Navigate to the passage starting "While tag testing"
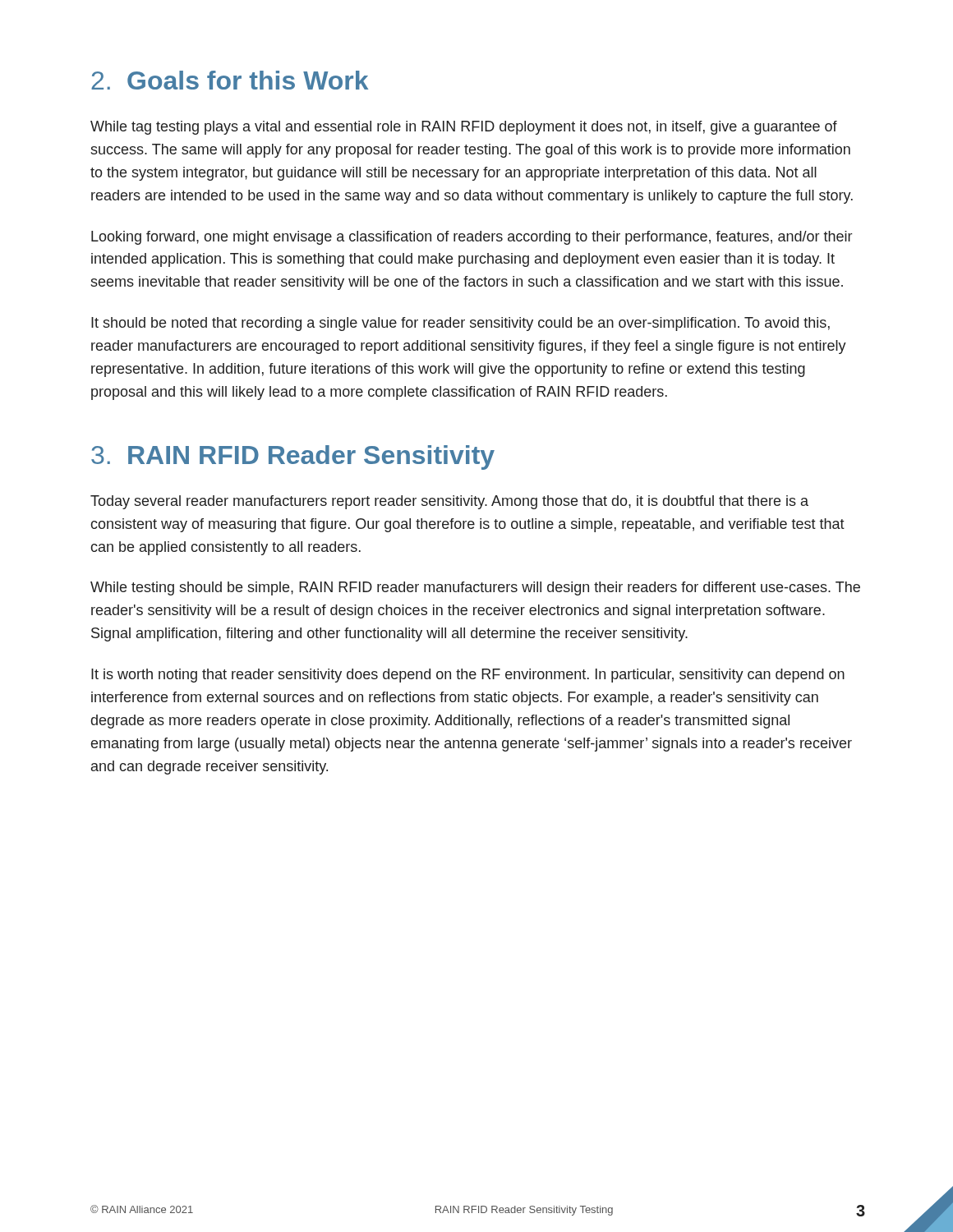The image size is (953, 1232). pyautogui.click(x=472, y=161)
